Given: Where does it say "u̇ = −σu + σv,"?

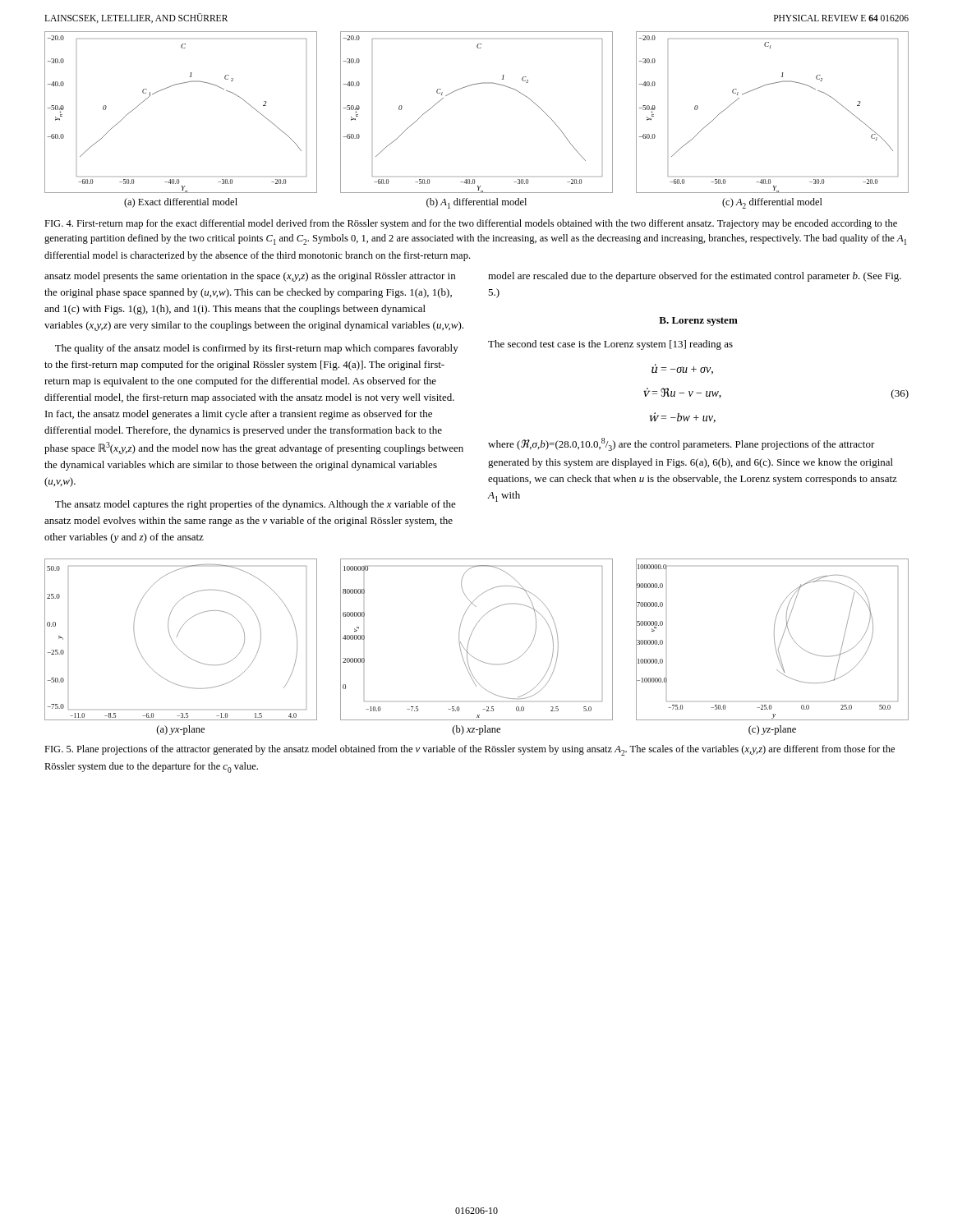Looking at the screenshot, I should point(698,369).
